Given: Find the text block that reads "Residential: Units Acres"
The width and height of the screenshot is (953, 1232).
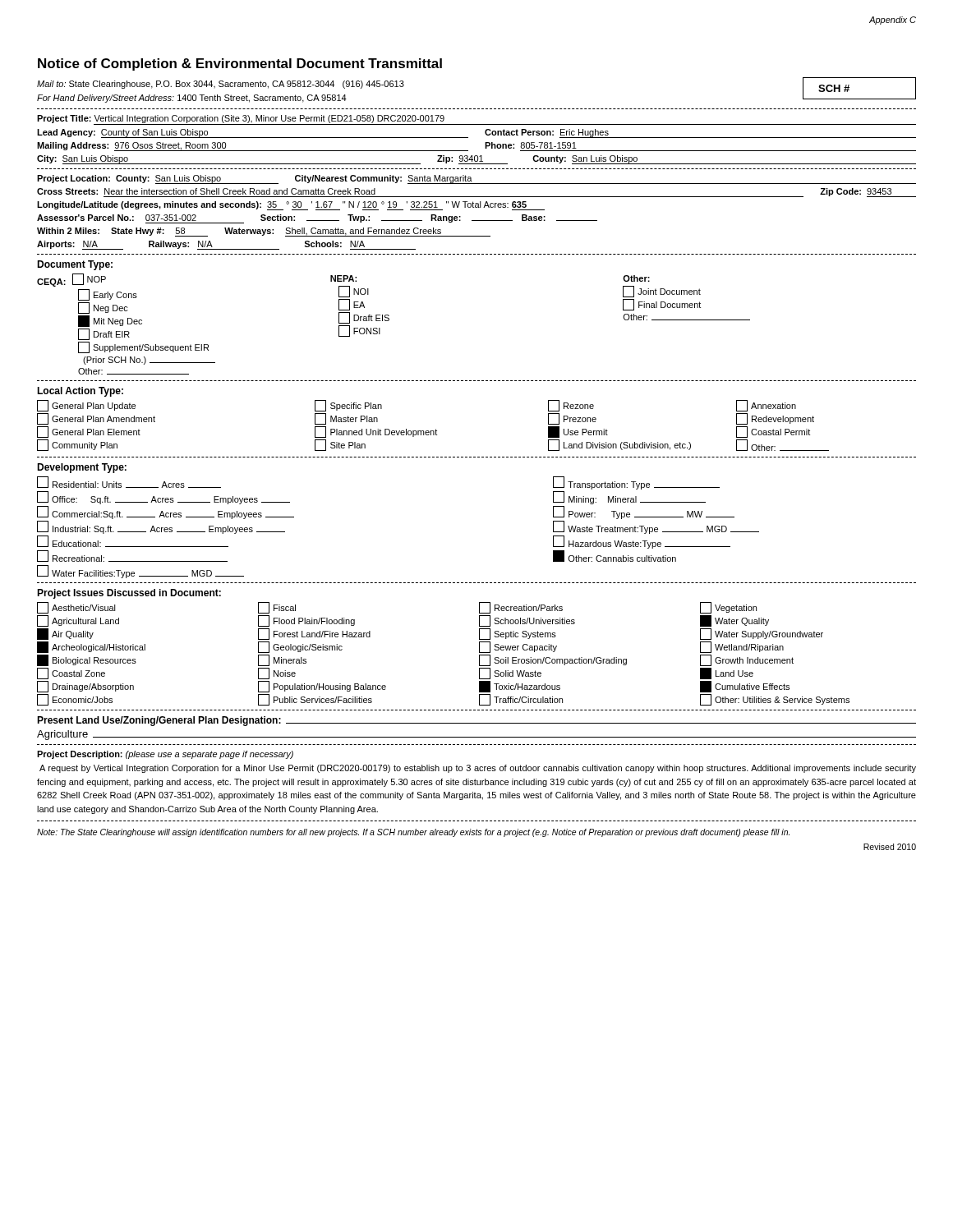Looking at the screenshot, I should [x=83, y=483].
